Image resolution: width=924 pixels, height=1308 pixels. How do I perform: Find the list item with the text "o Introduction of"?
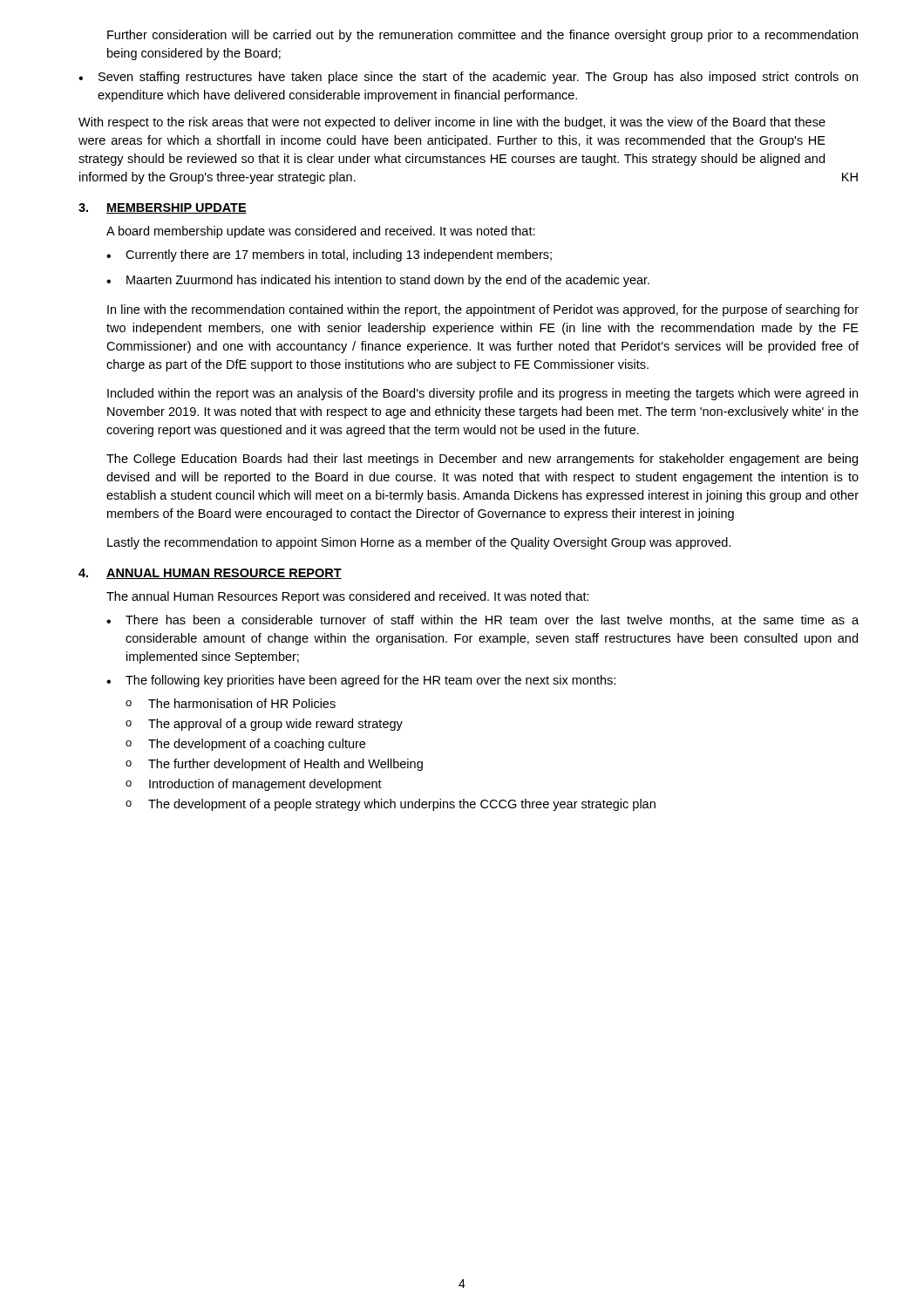(254, 785)
